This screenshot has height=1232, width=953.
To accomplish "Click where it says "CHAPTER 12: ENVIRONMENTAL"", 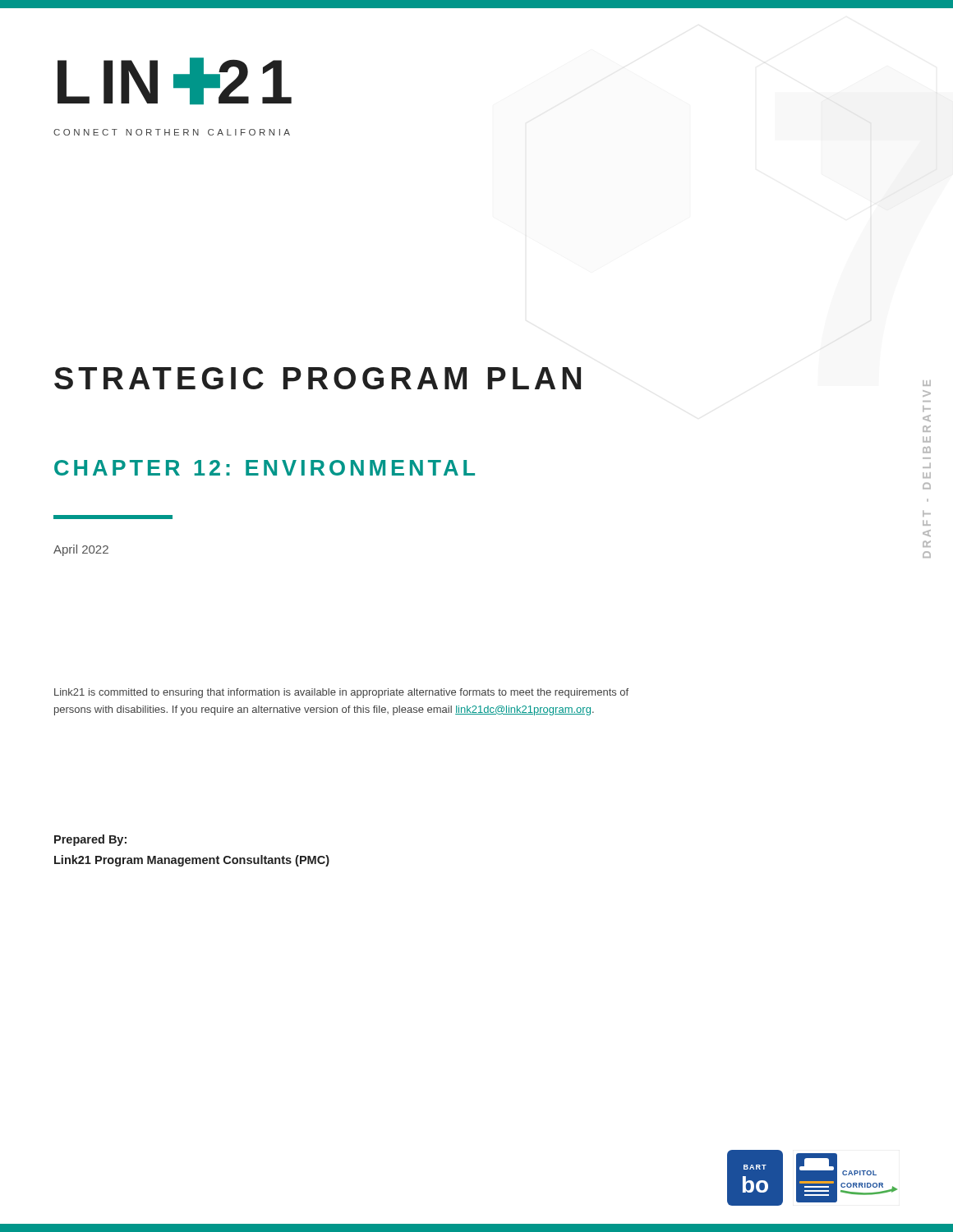I will [x=382, y=469].
